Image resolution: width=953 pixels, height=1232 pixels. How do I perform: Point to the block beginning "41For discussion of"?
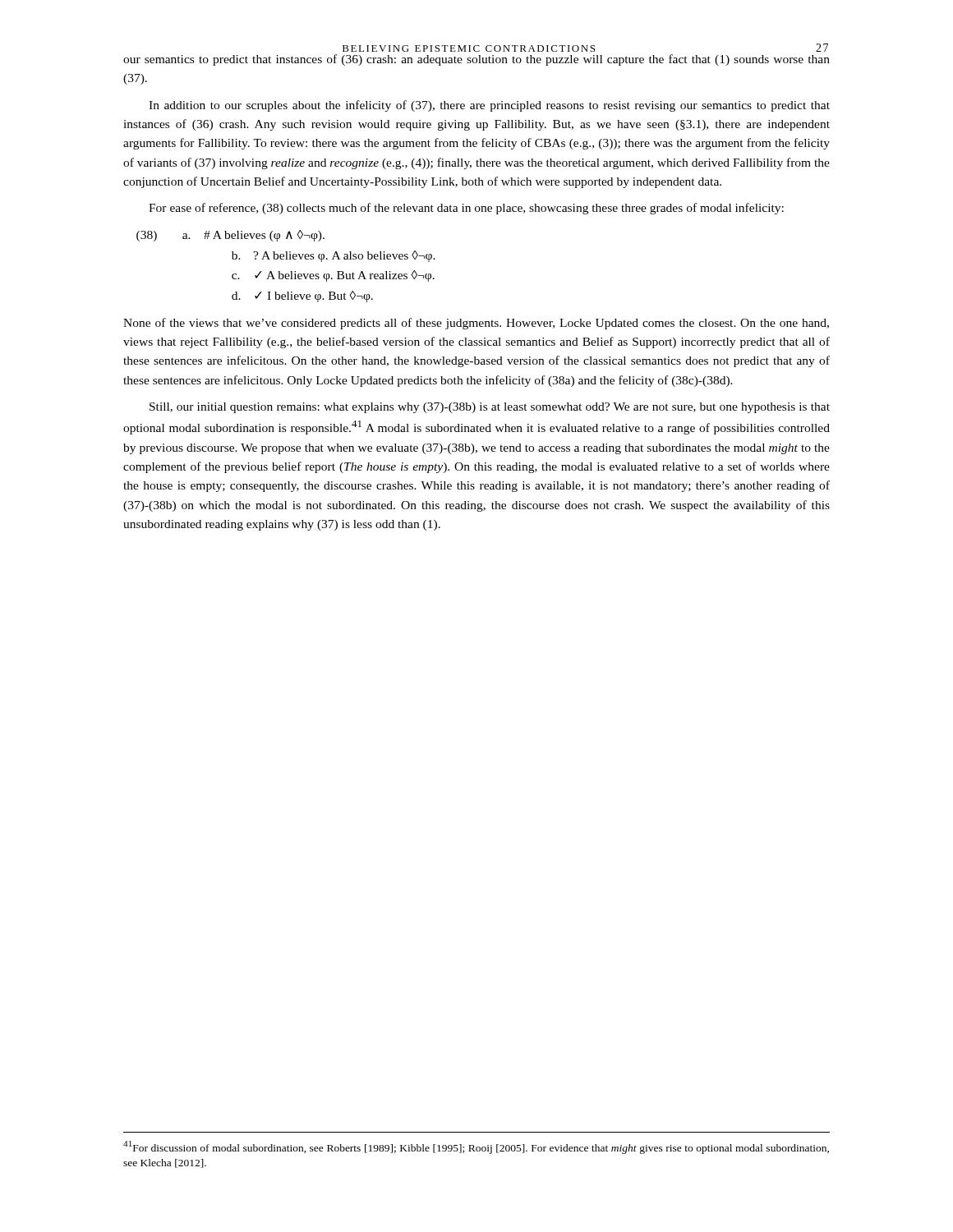[476, 1154]
